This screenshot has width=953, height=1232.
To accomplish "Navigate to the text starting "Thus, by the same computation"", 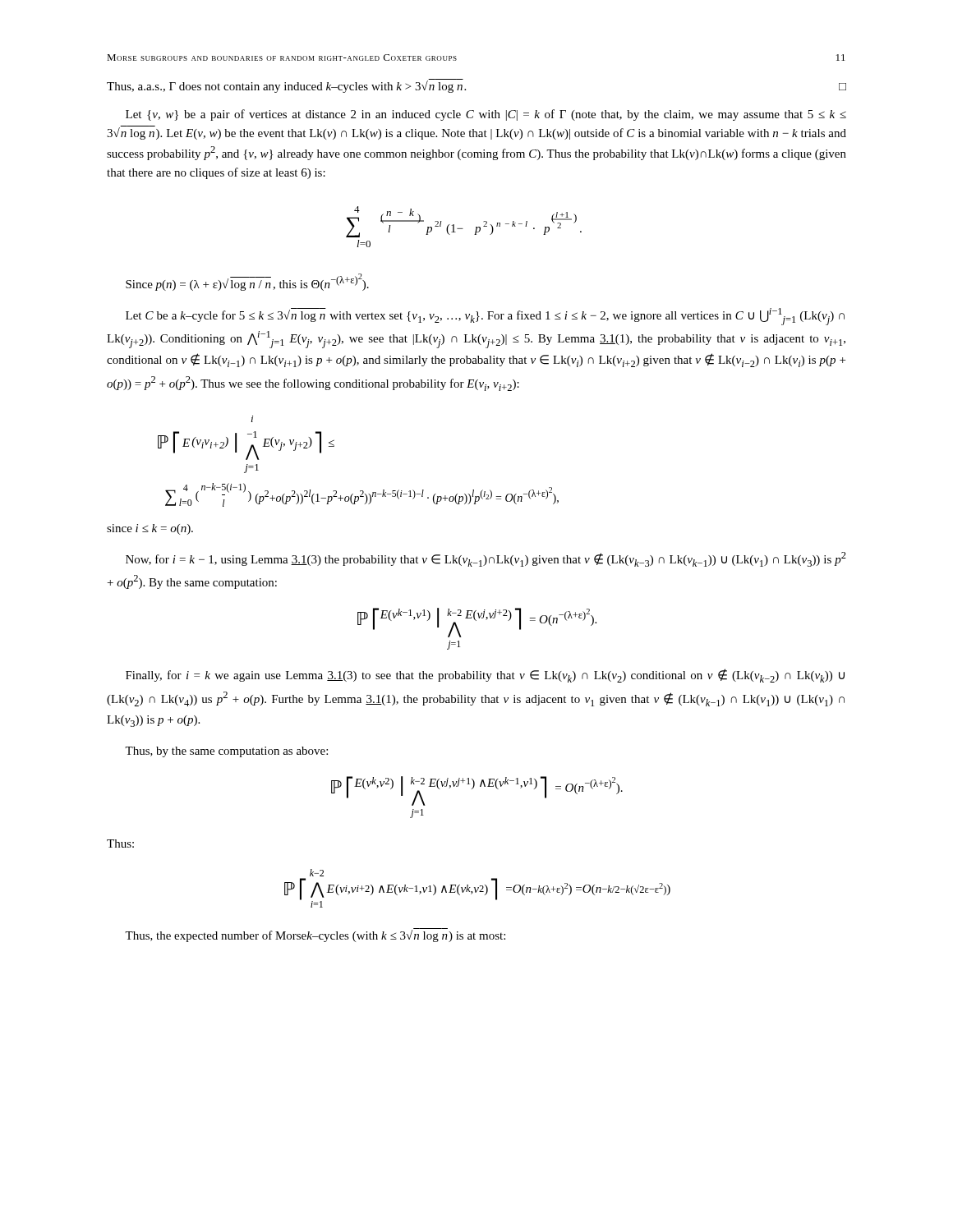I will pyautogui.click(x=227, y=751).
